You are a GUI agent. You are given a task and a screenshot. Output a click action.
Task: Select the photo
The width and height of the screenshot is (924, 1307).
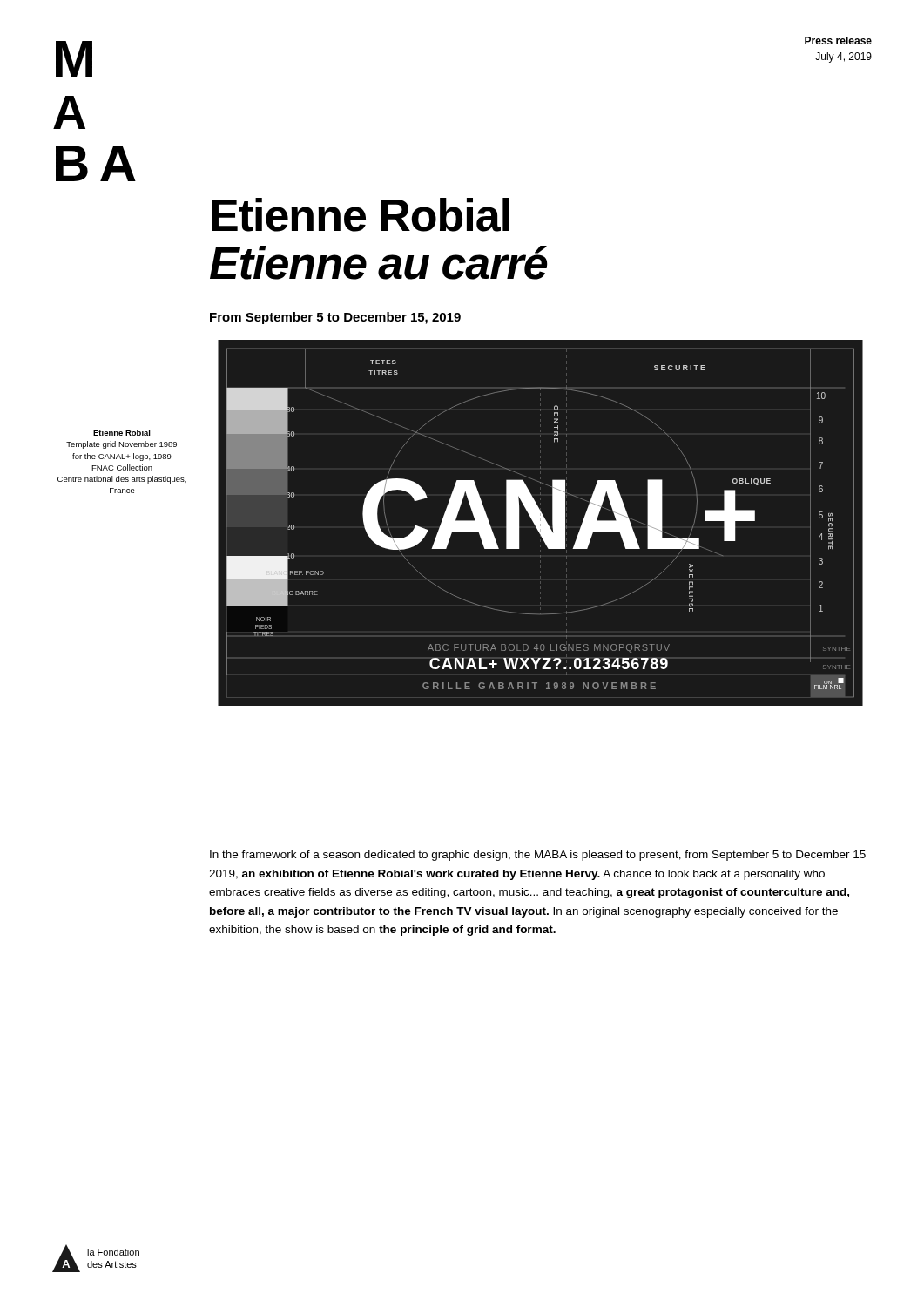click(540, 523)
